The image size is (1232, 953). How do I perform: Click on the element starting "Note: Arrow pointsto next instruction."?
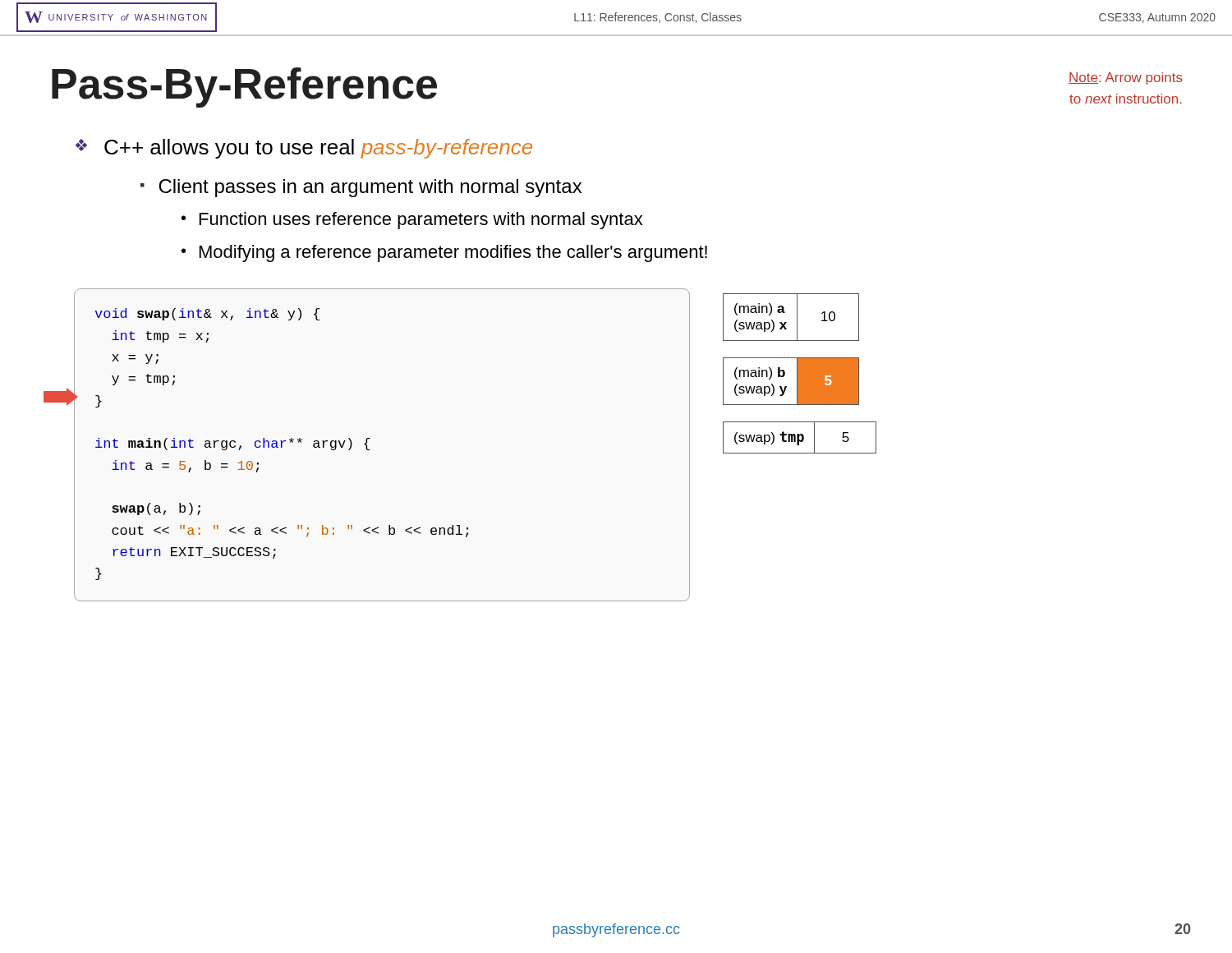[1126, 88]
